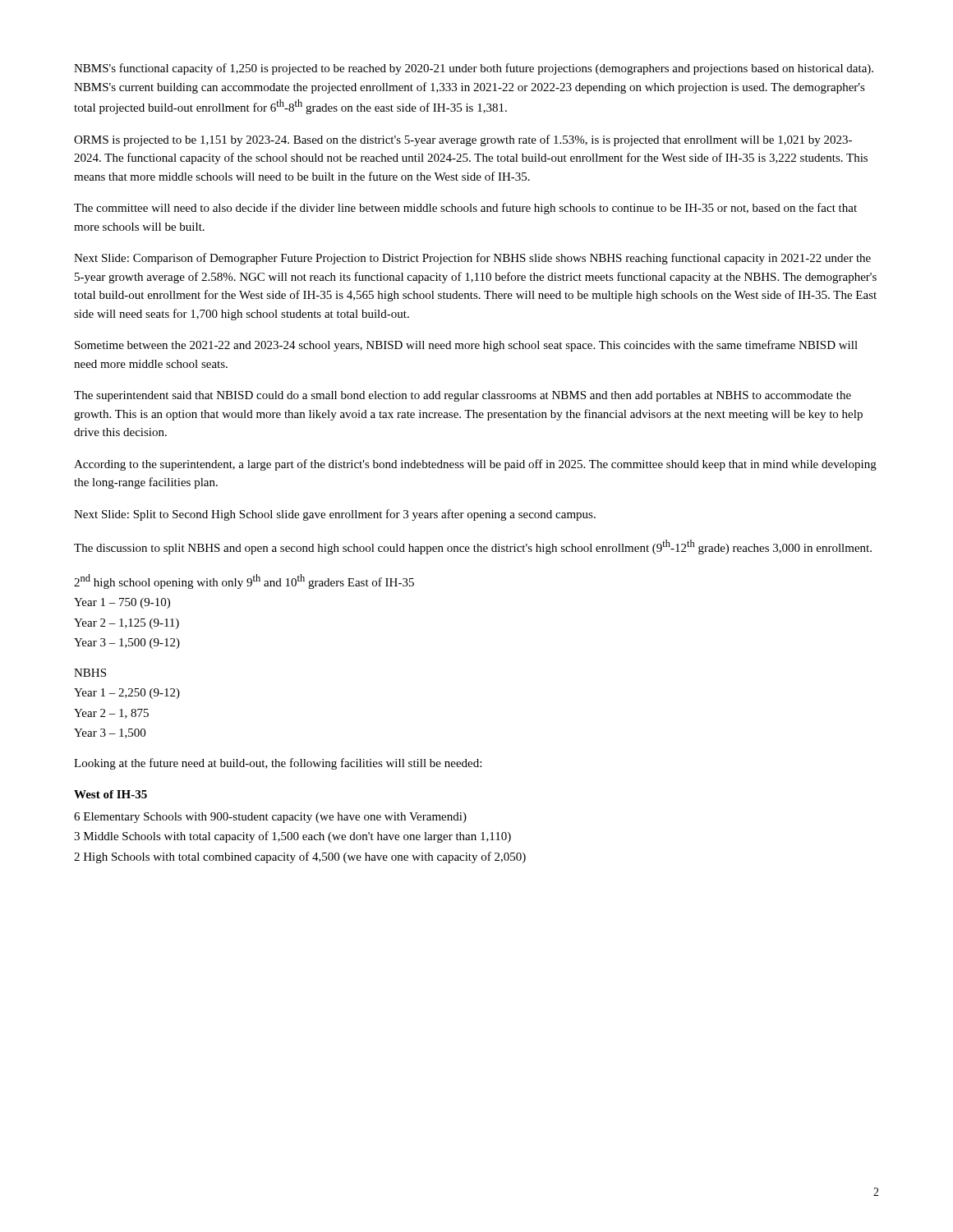Click the passage that begins "The committee will need to also decide if"
Screen dimensions: 1232x953
tap(465, 217)
